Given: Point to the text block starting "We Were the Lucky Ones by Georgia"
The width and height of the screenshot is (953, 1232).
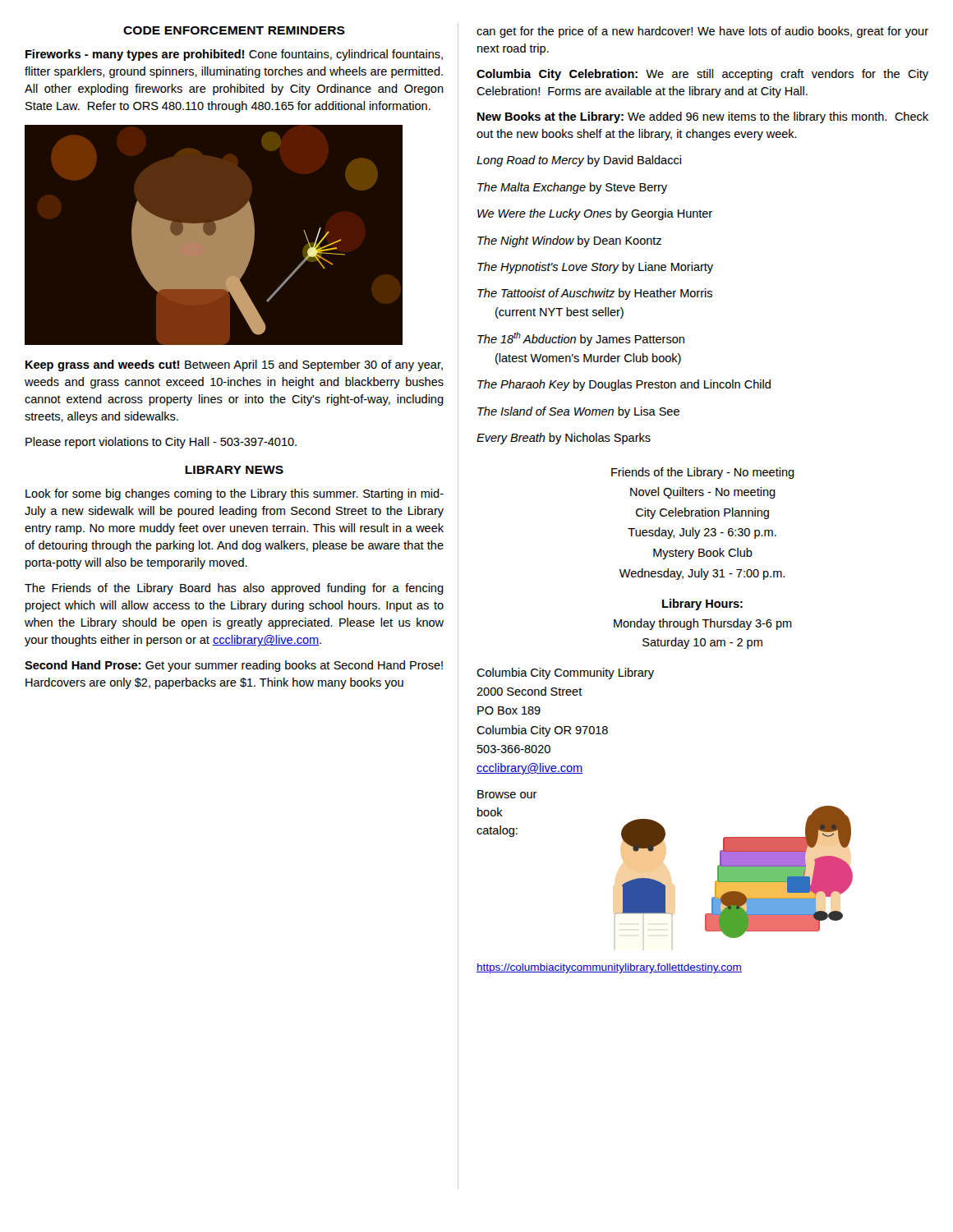Looking at the screenshot, I should (594, 214).
